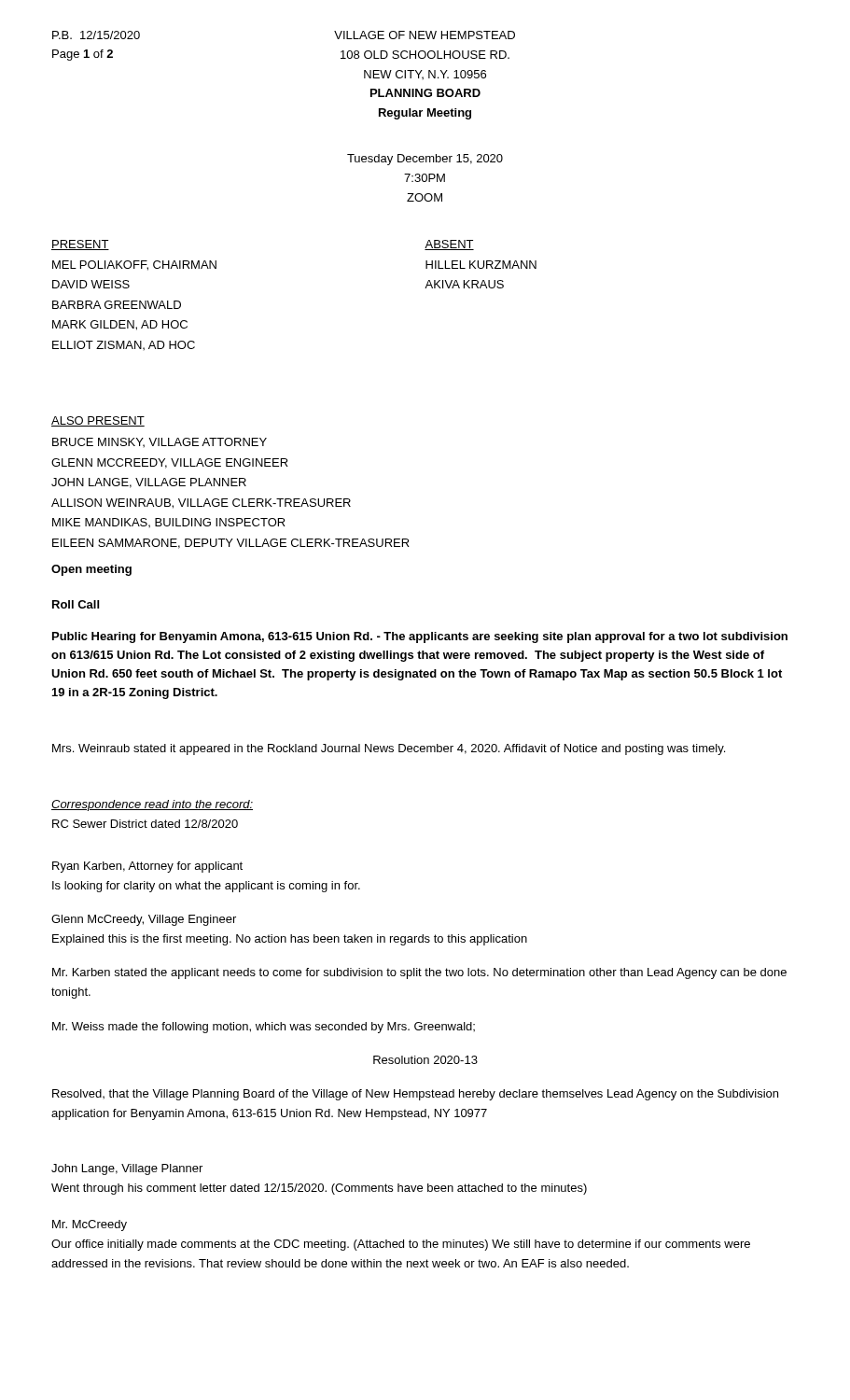
Task: Locate the text block containing "John Lange, Village"
Action: tap(319, 1178)
